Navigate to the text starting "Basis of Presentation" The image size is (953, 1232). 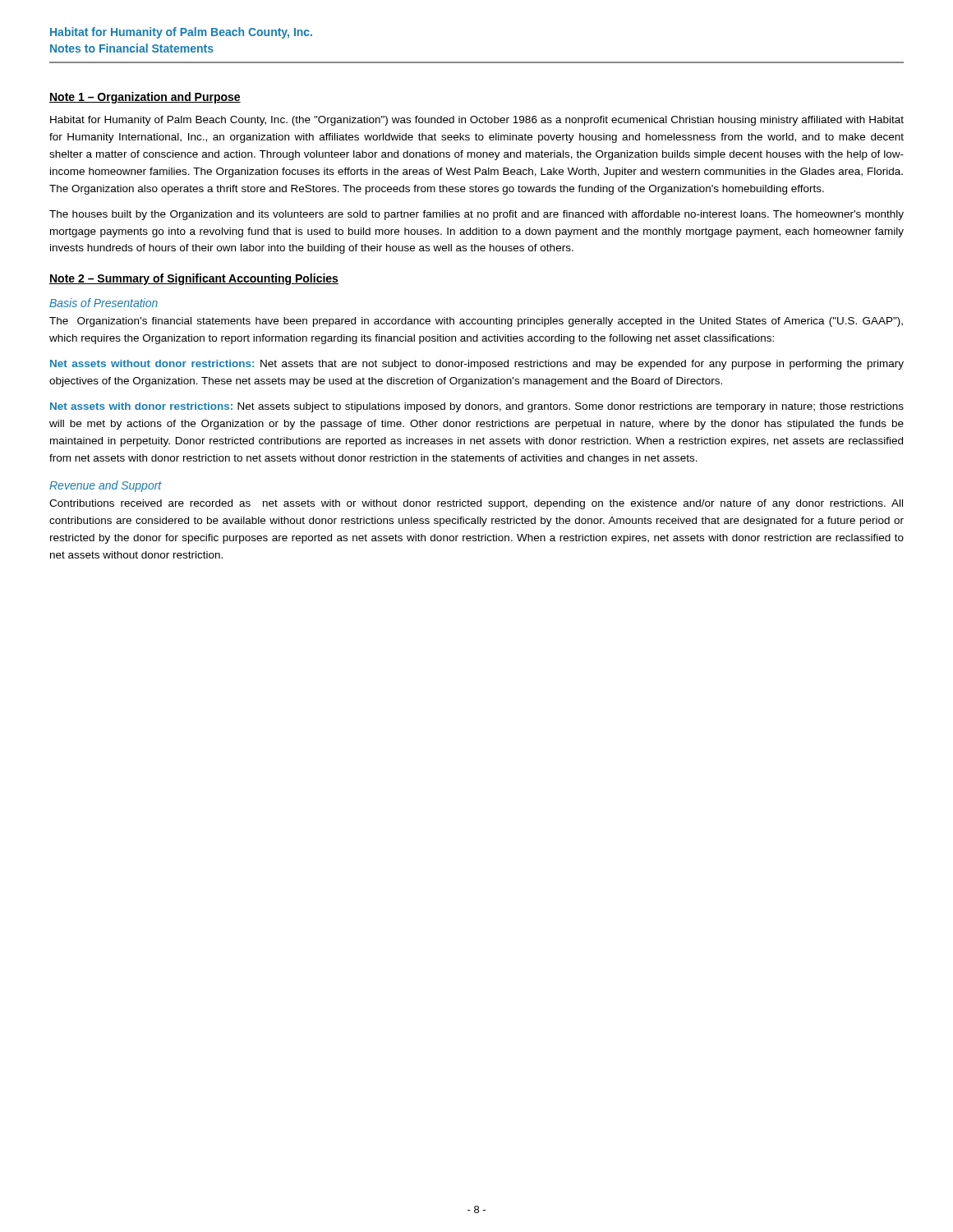pos(104,303)
